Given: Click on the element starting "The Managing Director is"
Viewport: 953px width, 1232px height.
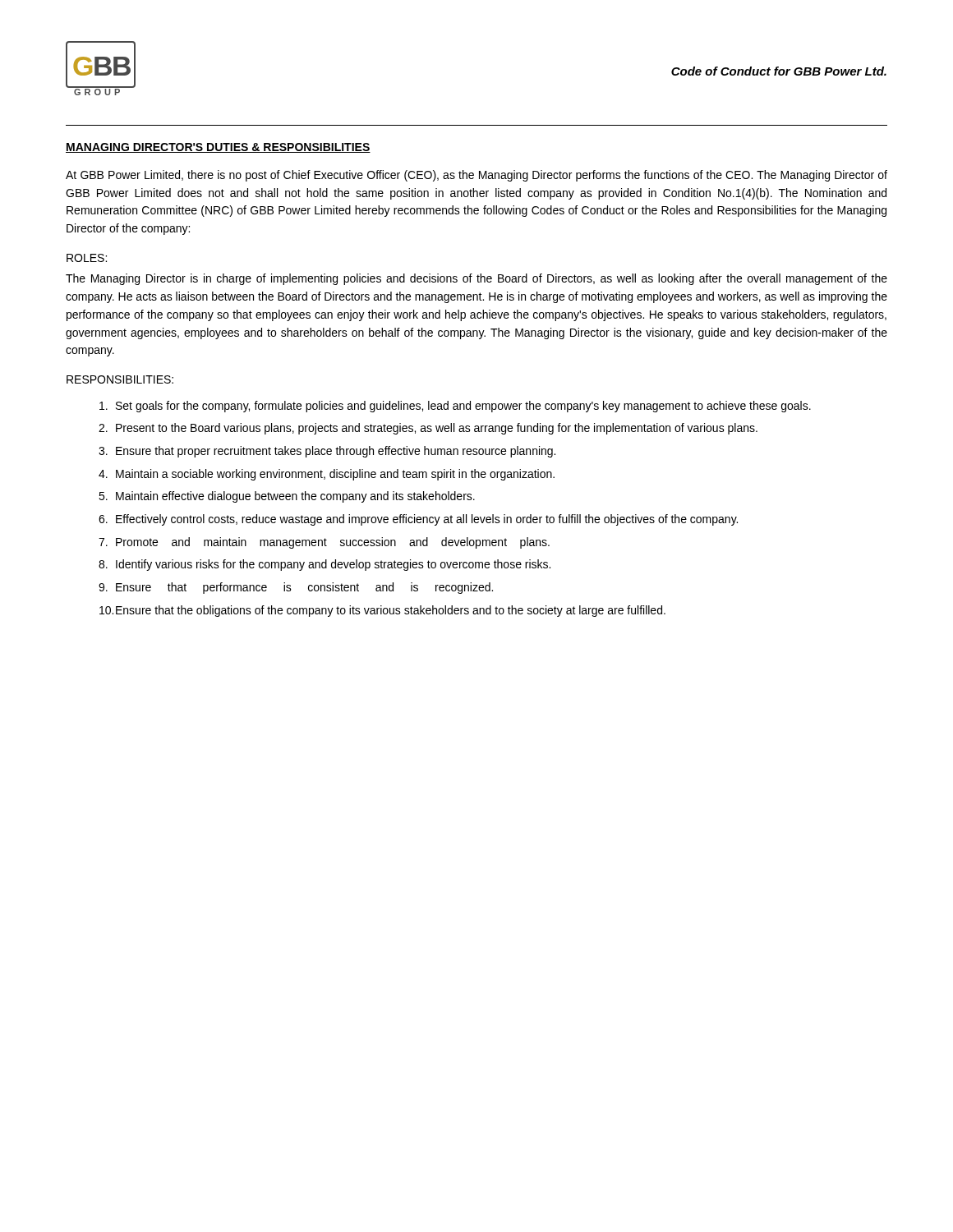Looking at the screenshot, I should click(x=476, y=314).
